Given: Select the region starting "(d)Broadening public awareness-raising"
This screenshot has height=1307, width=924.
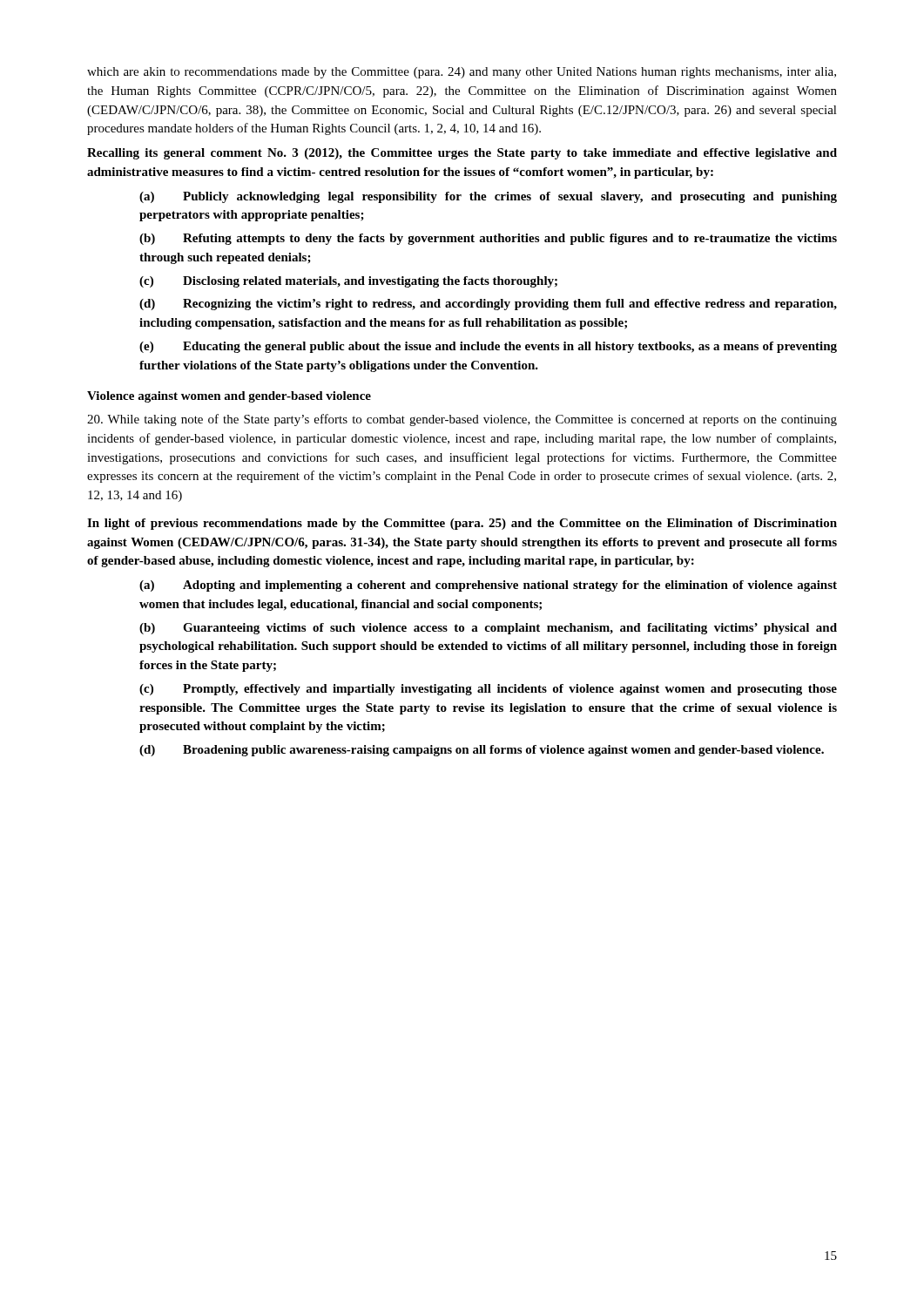Looking at the screenshot, I should pos(488,750).
